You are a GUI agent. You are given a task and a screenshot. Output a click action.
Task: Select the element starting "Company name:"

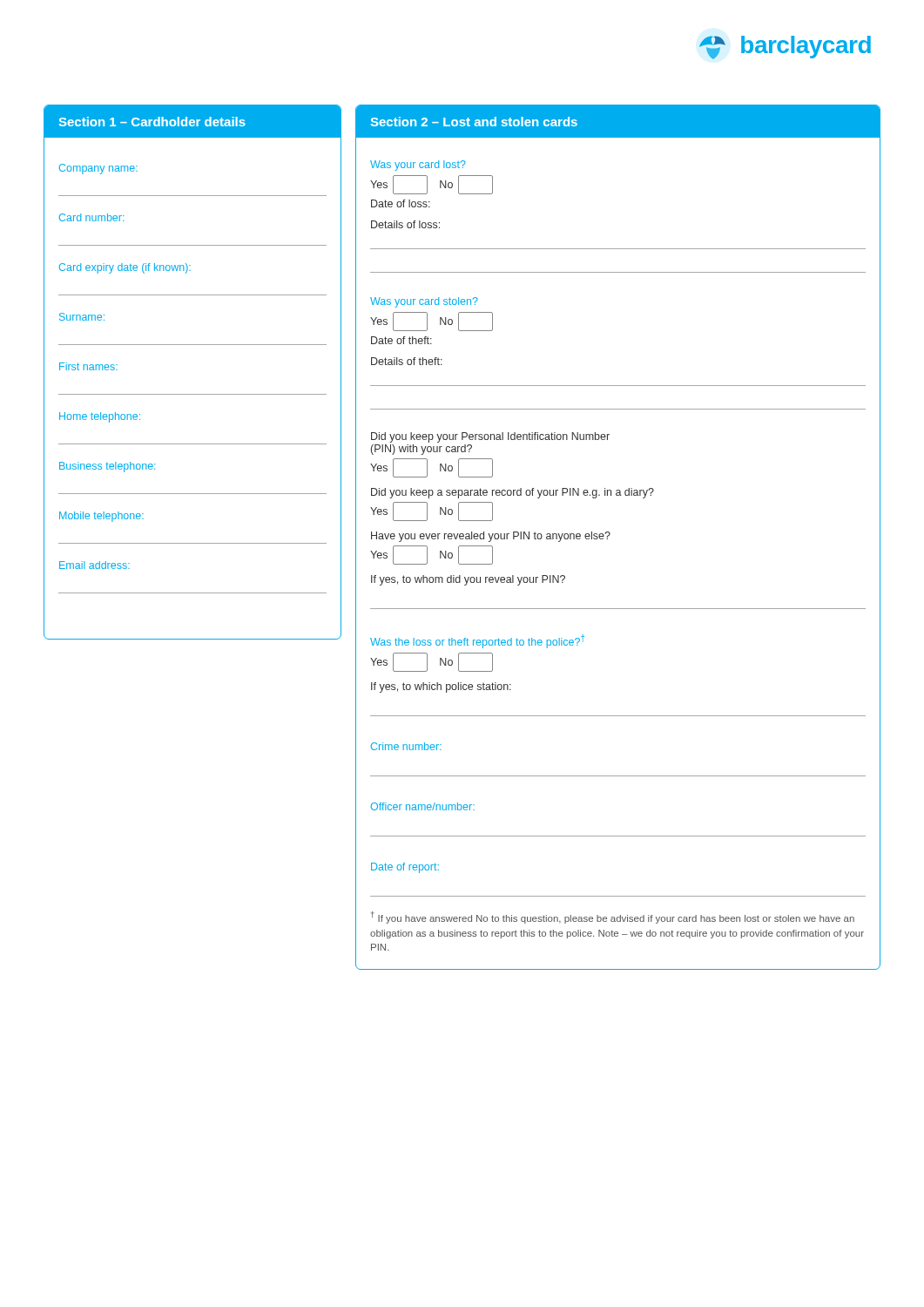[98, 168]
